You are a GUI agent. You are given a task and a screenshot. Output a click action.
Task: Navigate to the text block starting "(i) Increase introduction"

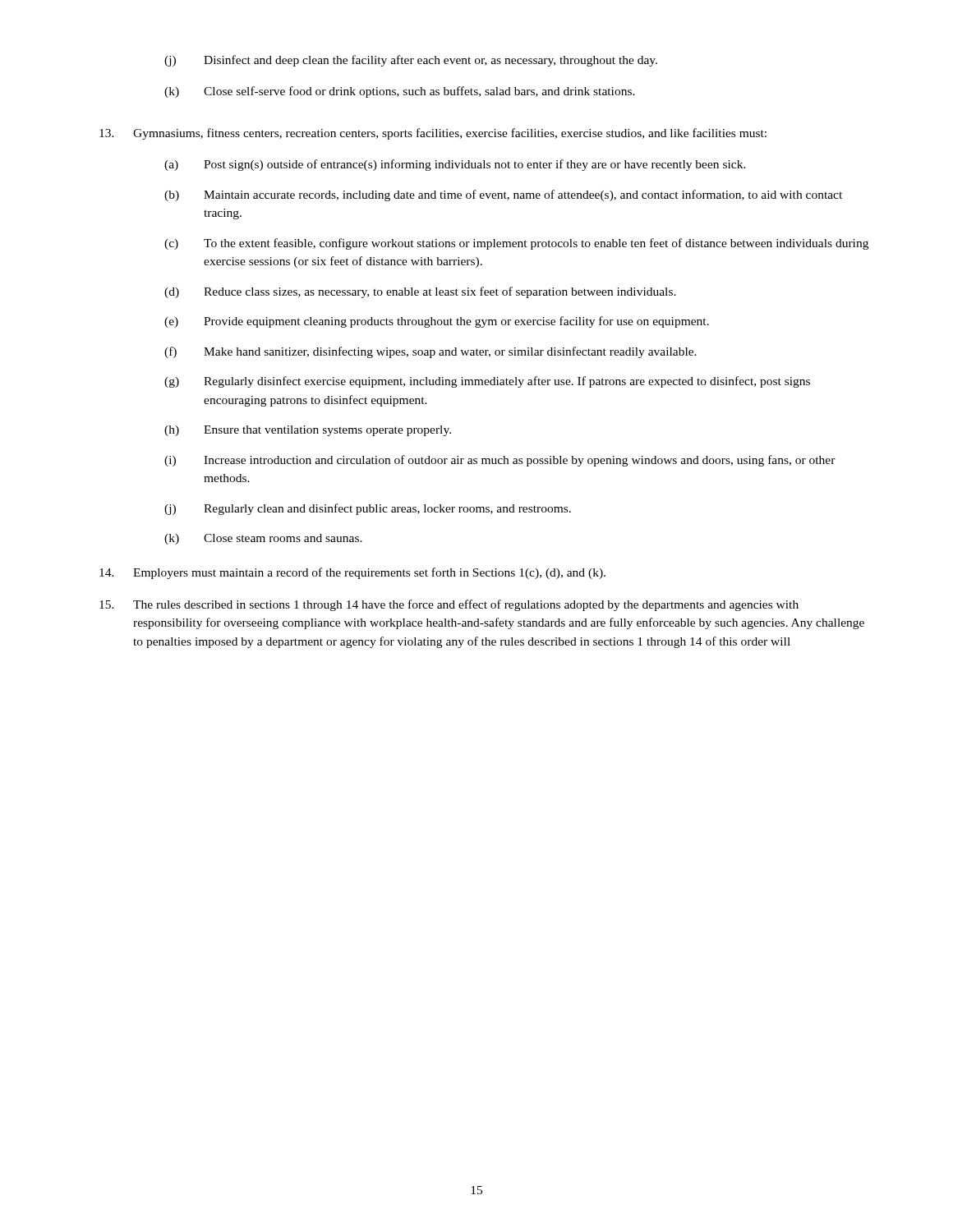pyautogui.click(x=518, y=469)
